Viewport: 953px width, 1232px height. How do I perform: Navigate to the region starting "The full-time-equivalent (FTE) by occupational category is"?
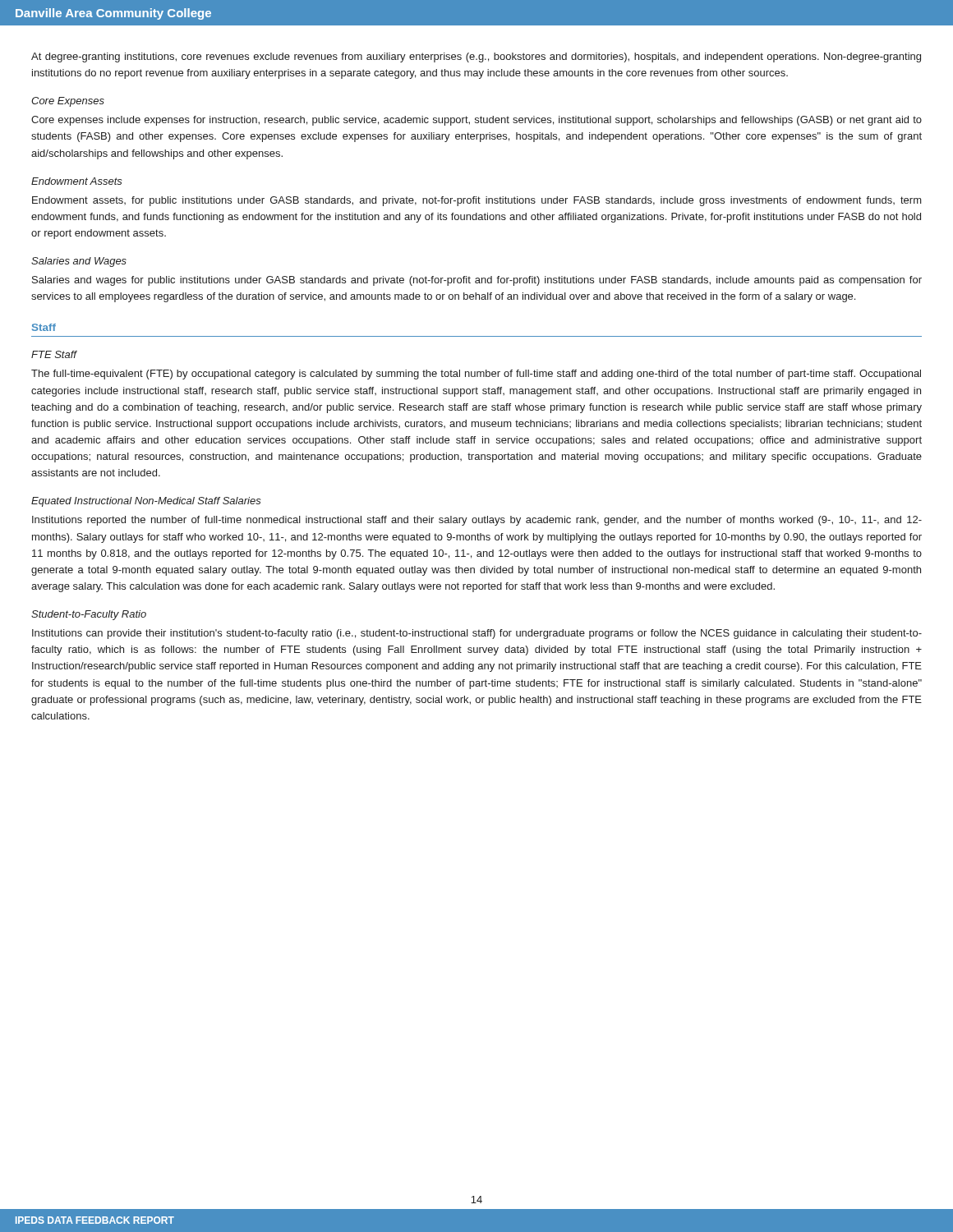pyautogui.click(x=476, y=423)
